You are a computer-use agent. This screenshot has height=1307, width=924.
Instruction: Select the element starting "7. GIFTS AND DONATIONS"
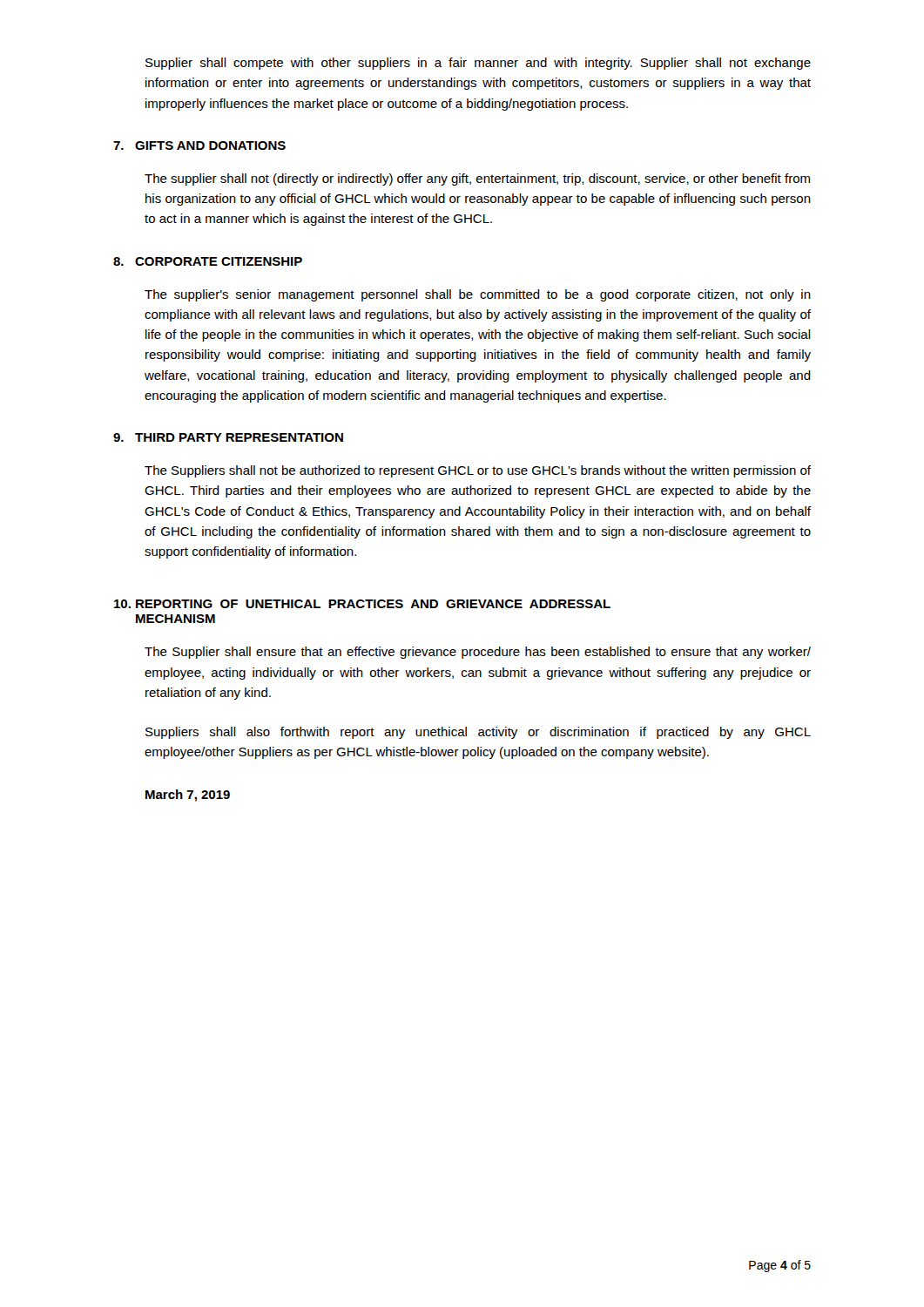(200, 145)
